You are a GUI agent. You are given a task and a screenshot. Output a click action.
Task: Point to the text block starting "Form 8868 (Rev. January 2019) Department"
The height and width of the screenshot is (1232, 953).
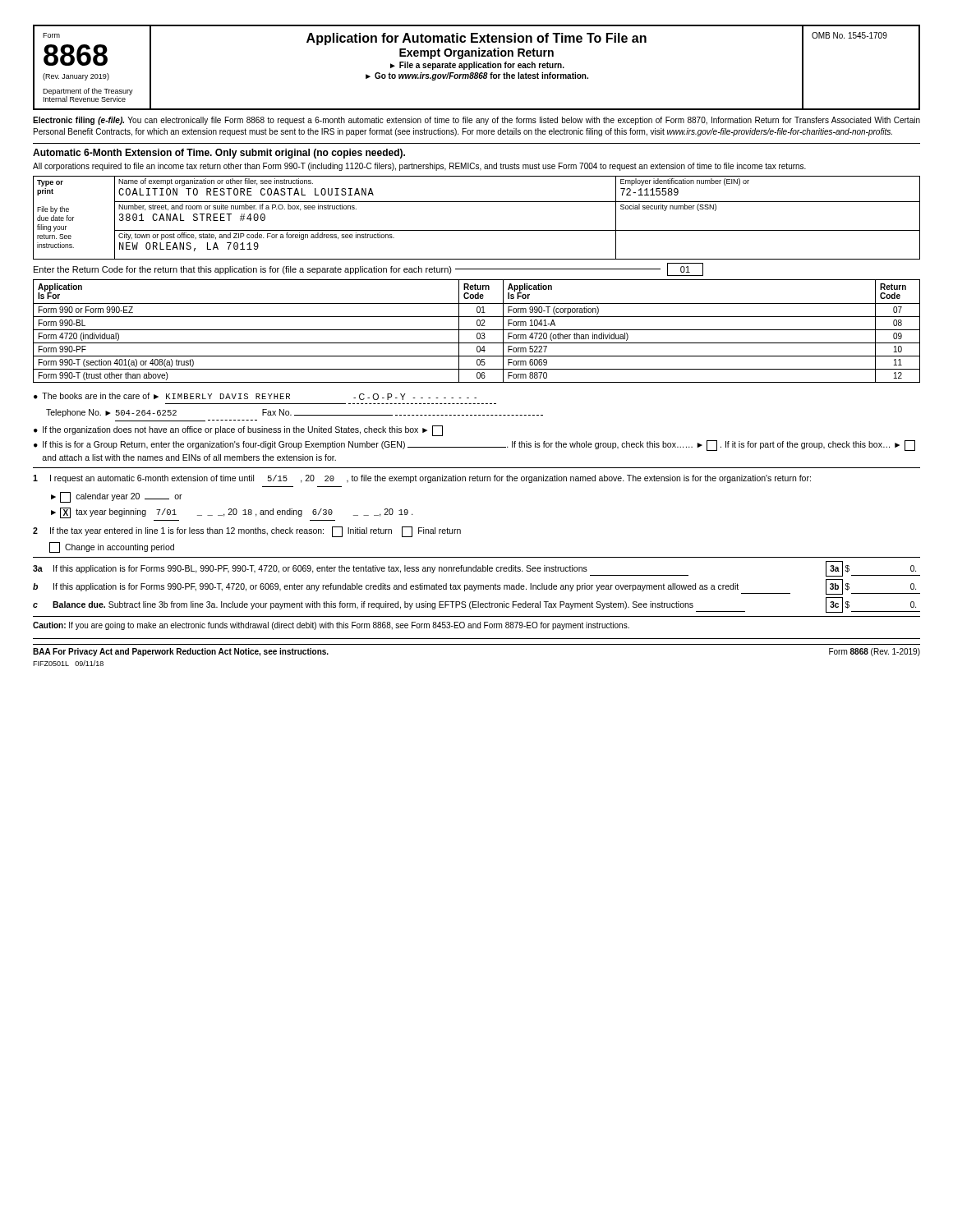click(476, 67)
